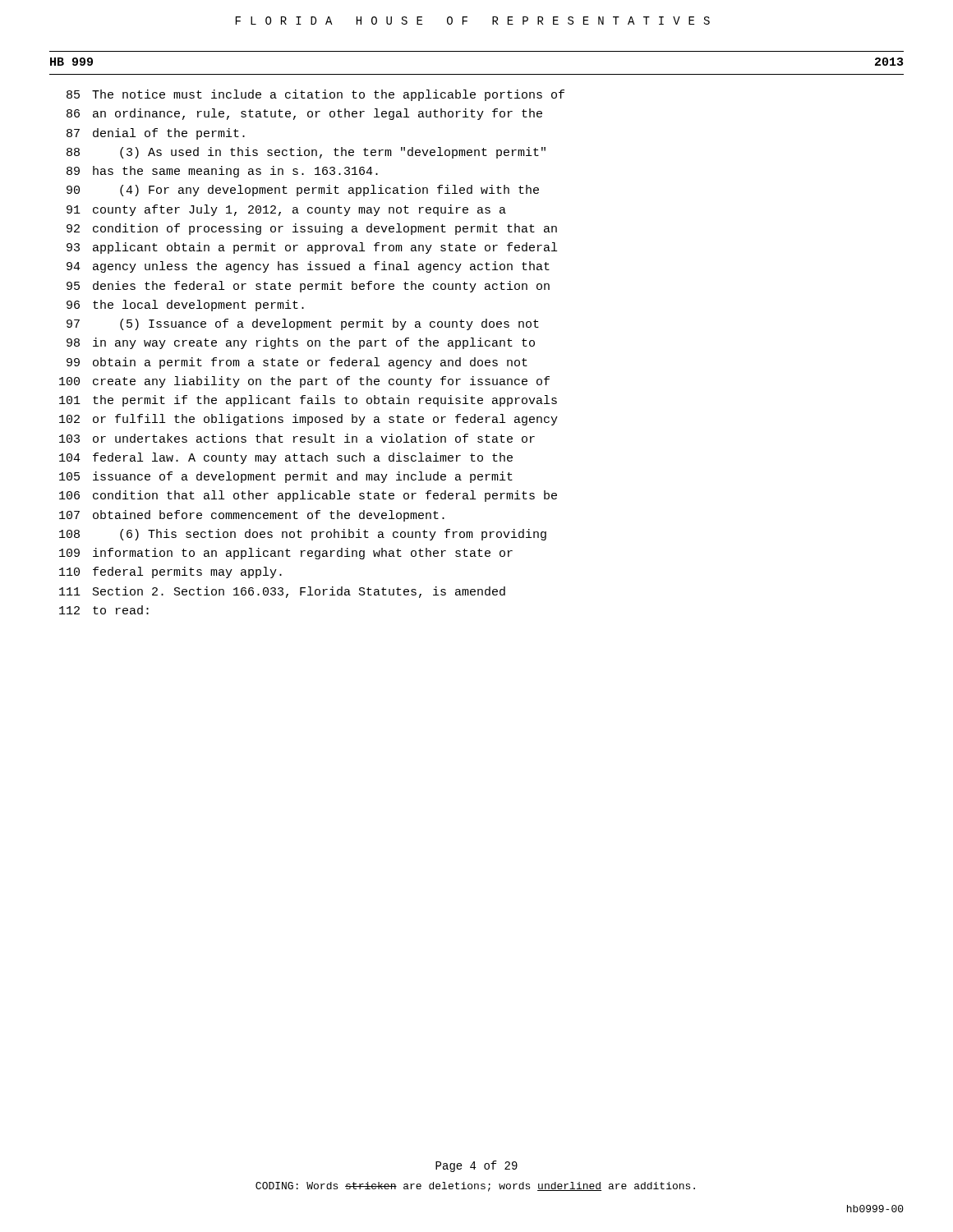Locate the text block that says "106 condition that all"
This screenshot has width=953, height=1232.
click(x=476, y=497)
